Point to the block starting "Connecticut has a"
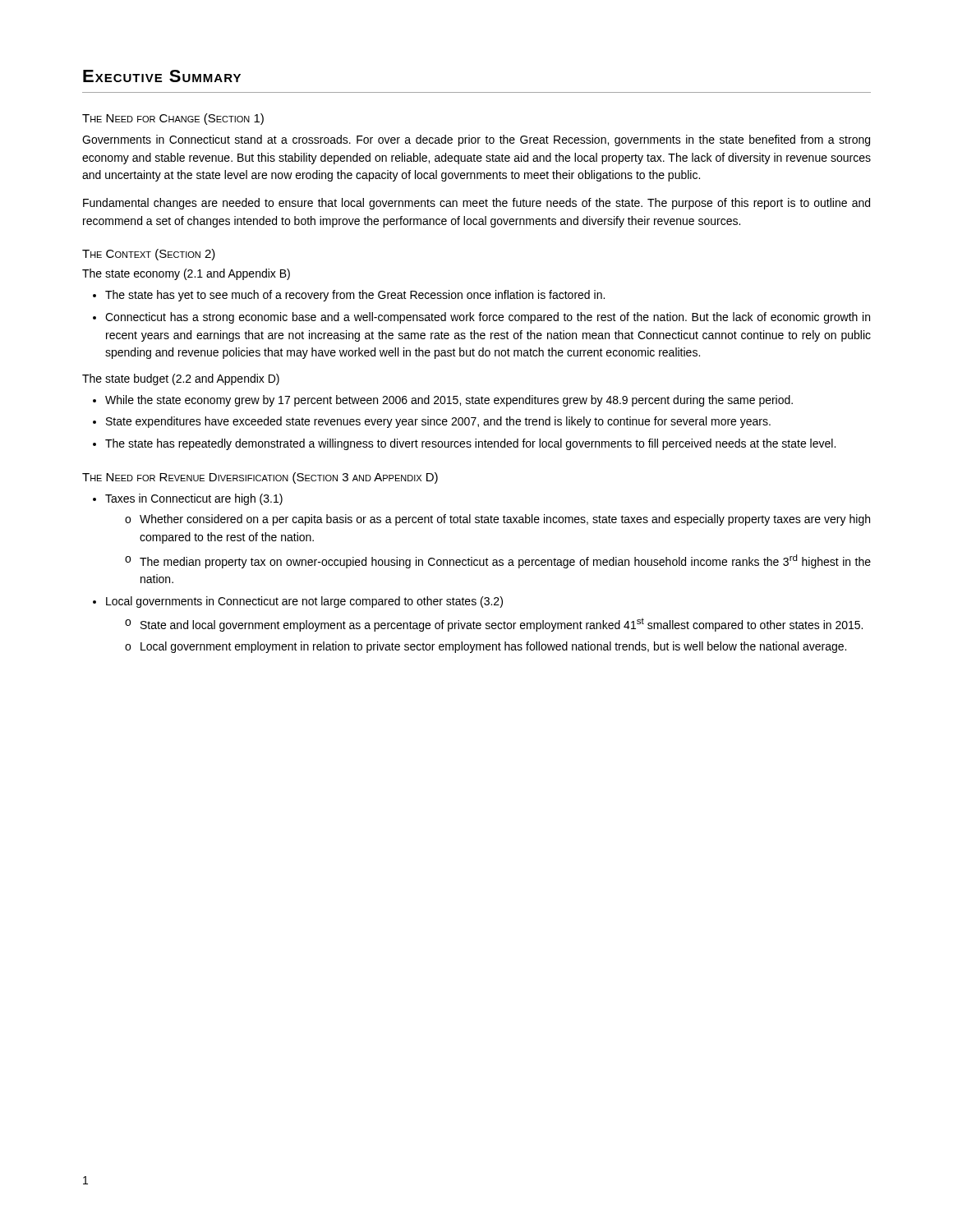 pyautogui.click(x=488, y=335)
